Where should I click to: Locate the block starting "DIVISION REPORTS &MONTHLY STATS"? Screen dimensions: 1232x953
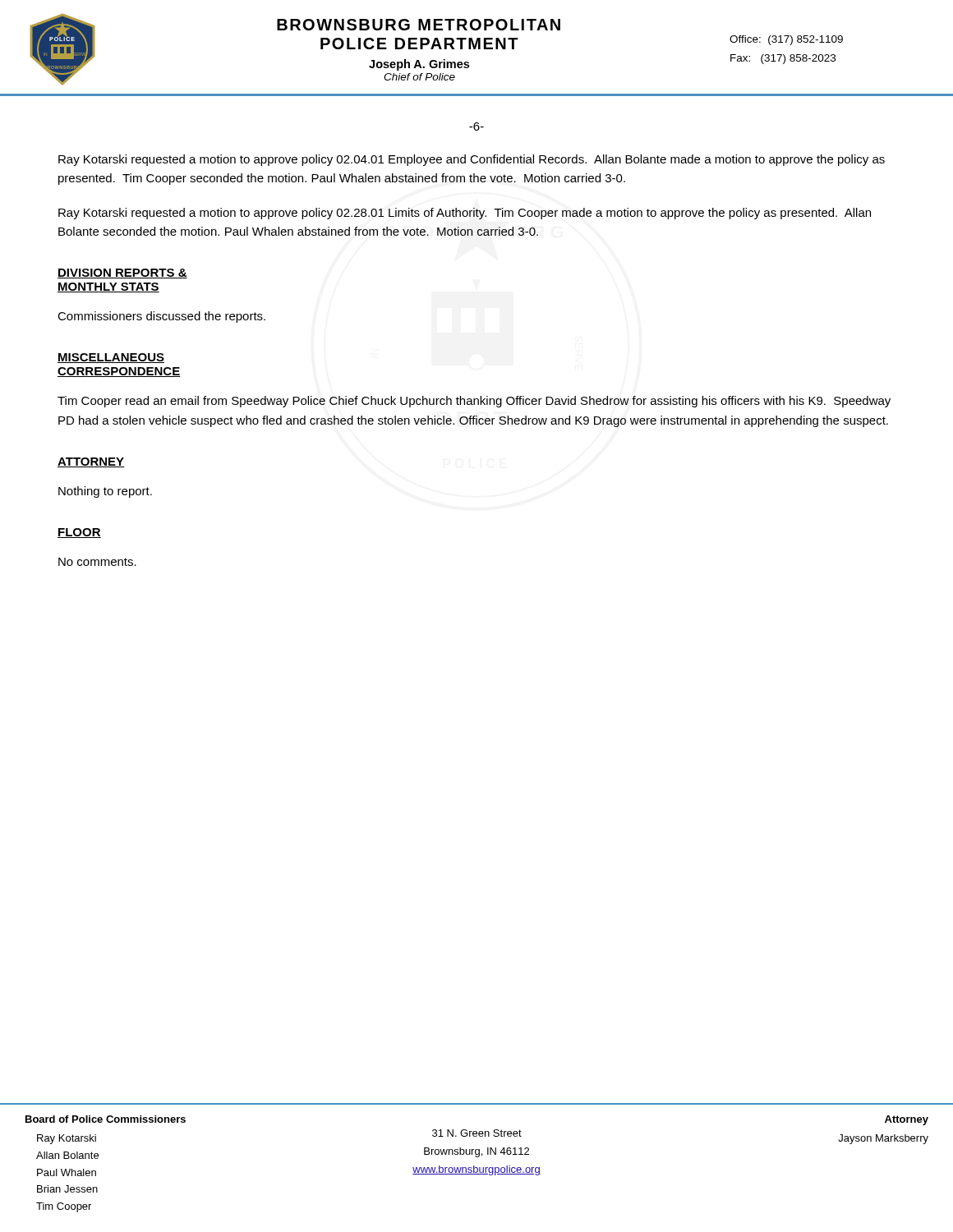click(122, 279)
